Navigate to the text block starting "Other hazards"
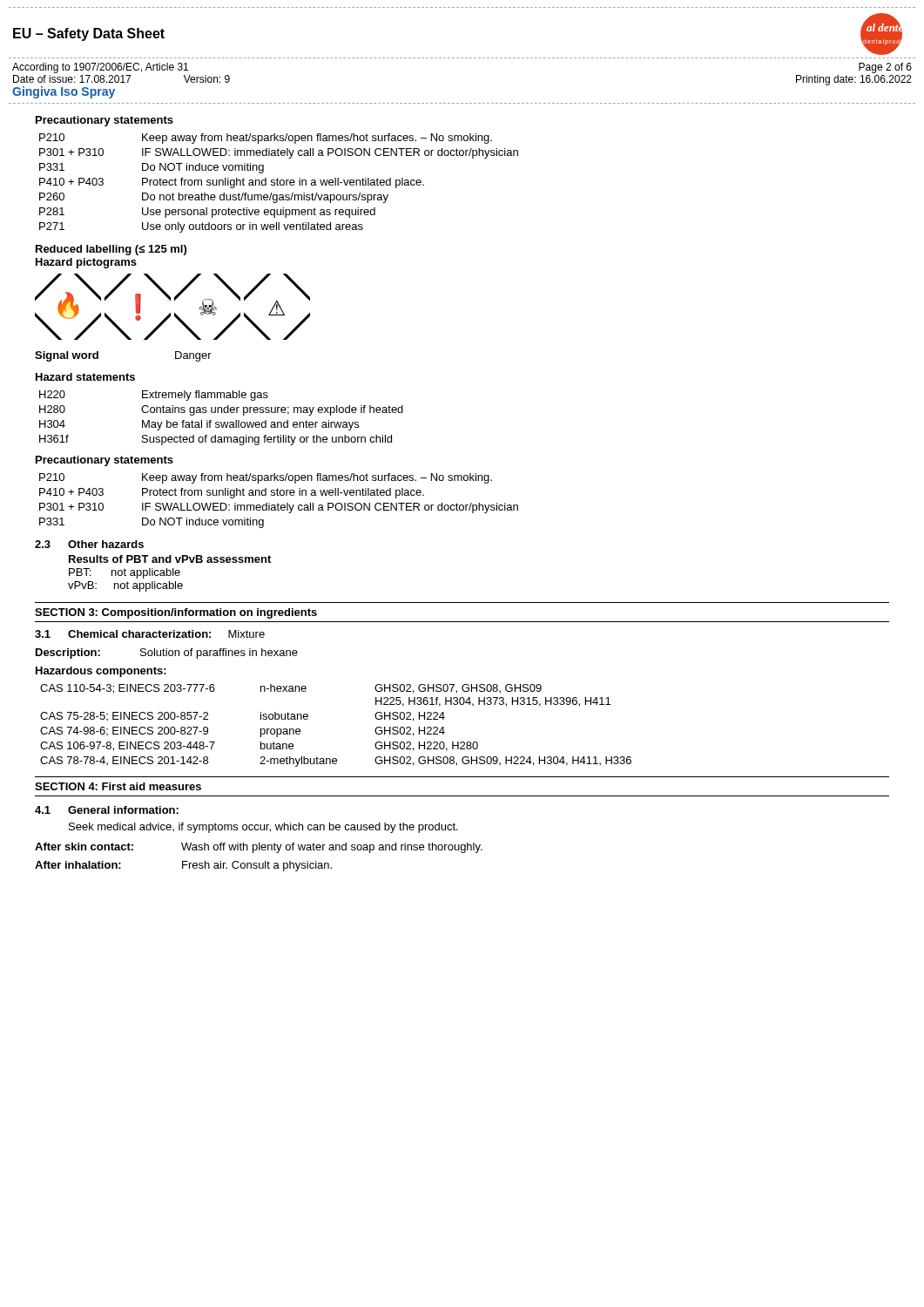924x1307 pixels. coord(106,544)
